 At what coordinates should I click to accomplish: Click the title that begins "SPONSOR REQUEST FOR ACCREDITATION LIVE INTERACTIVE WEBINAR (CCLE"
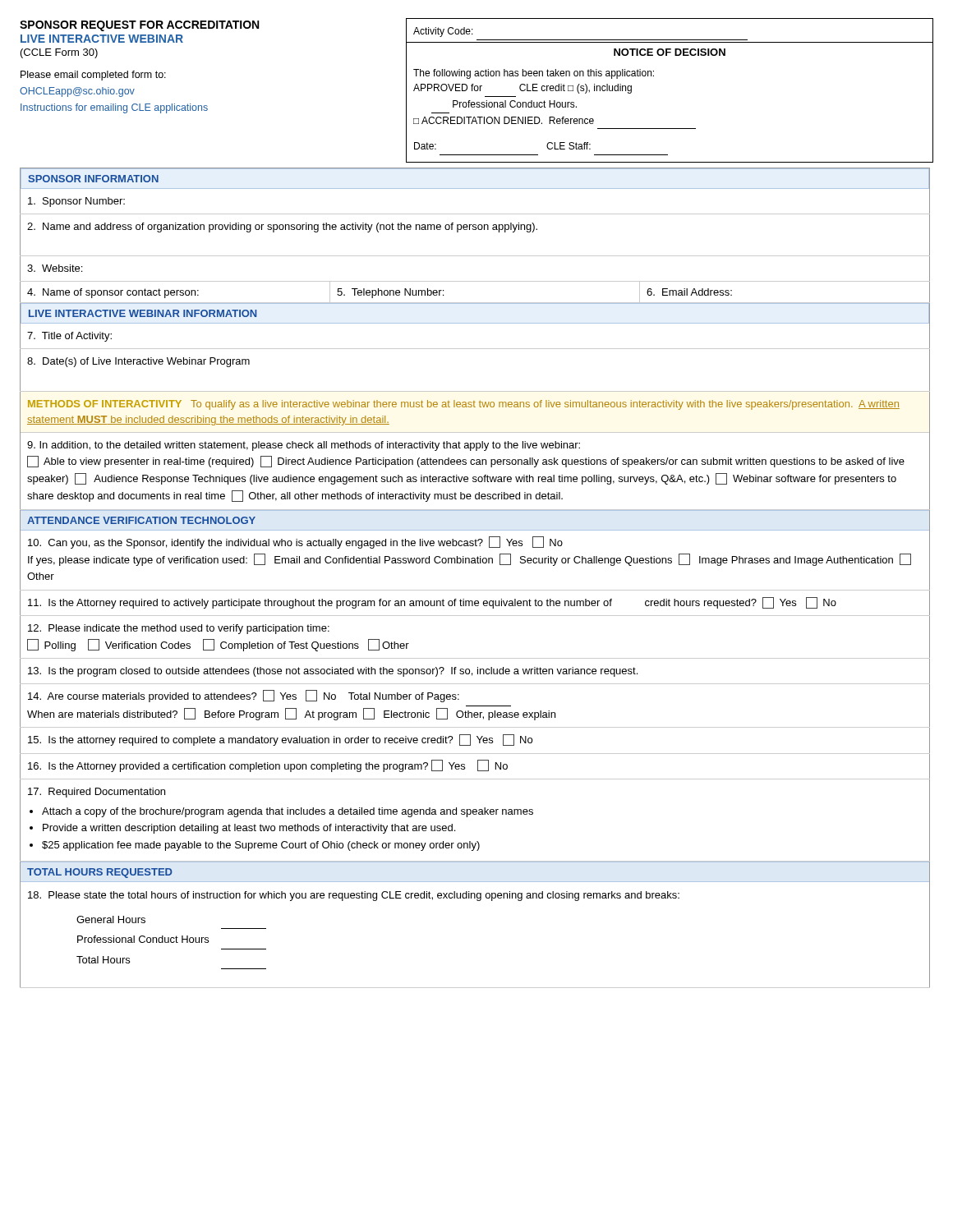(139, 26)
